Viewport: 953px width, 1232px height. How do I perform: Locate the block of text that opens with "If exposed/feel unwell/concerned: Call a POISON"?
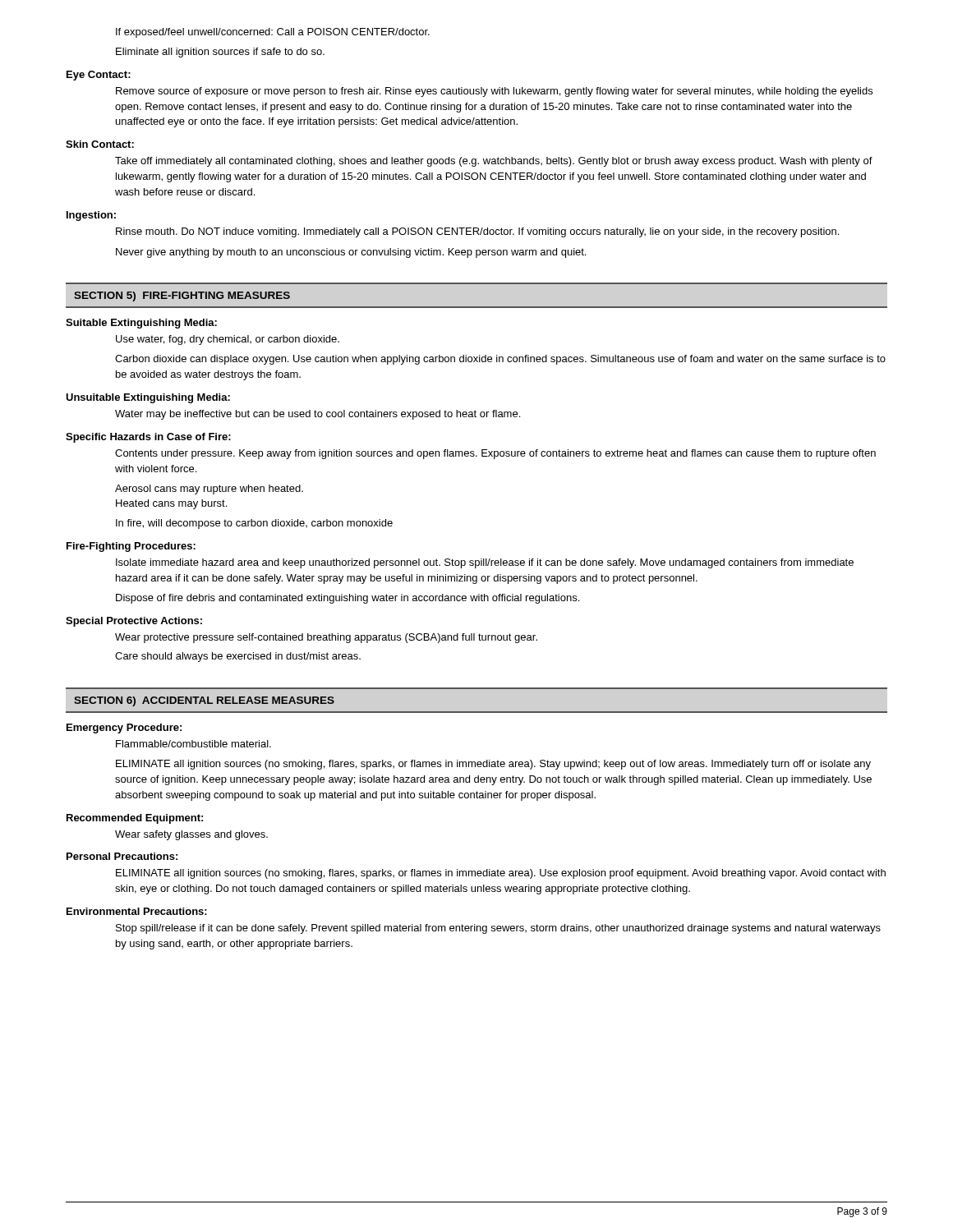tap(273, 33)
